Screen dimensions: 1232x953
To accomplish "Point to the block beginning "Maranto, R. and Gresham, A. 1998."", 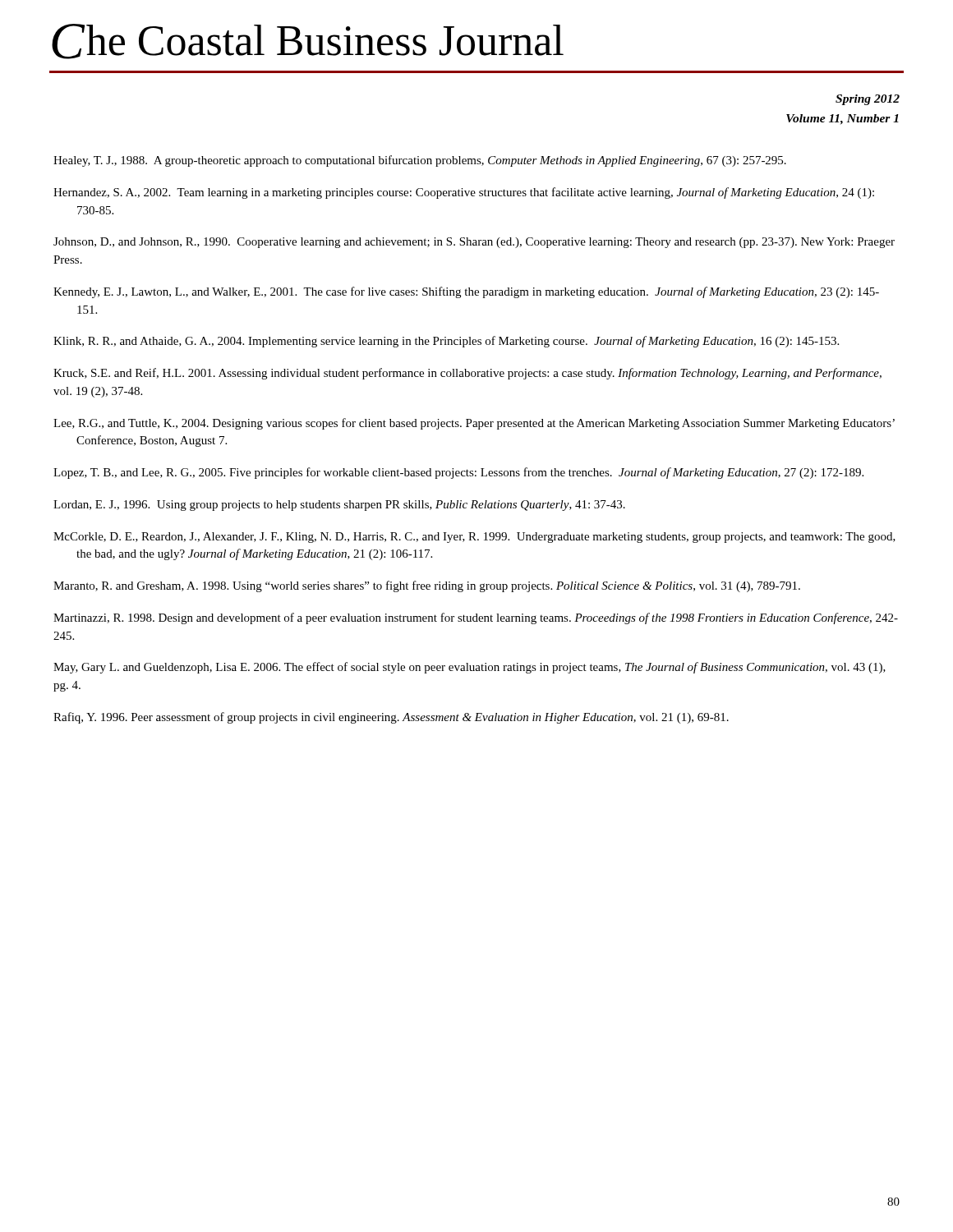I will click(x=427, y=586).
